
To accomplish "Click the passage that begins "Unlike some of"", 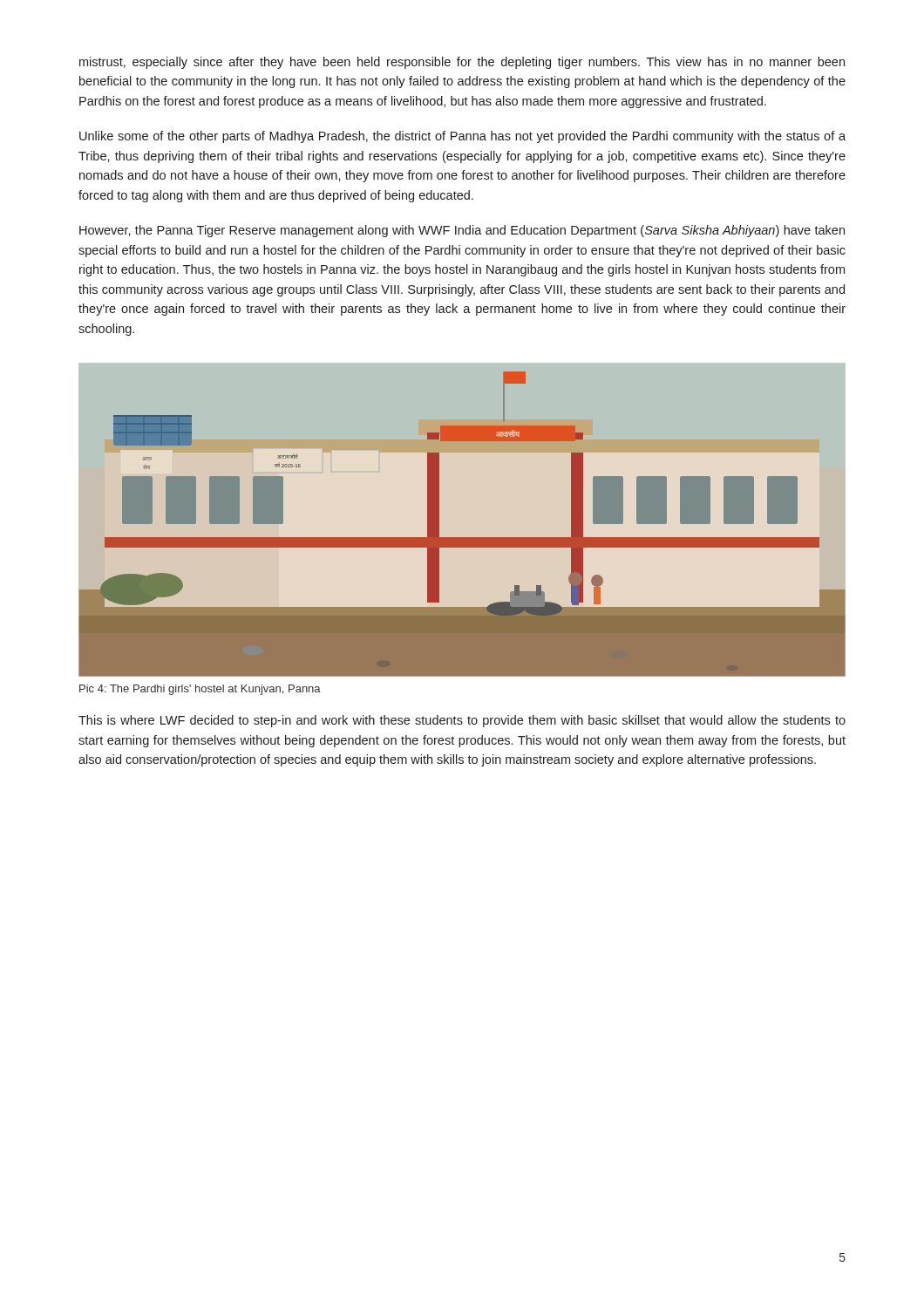I will [x=462, y=166].
